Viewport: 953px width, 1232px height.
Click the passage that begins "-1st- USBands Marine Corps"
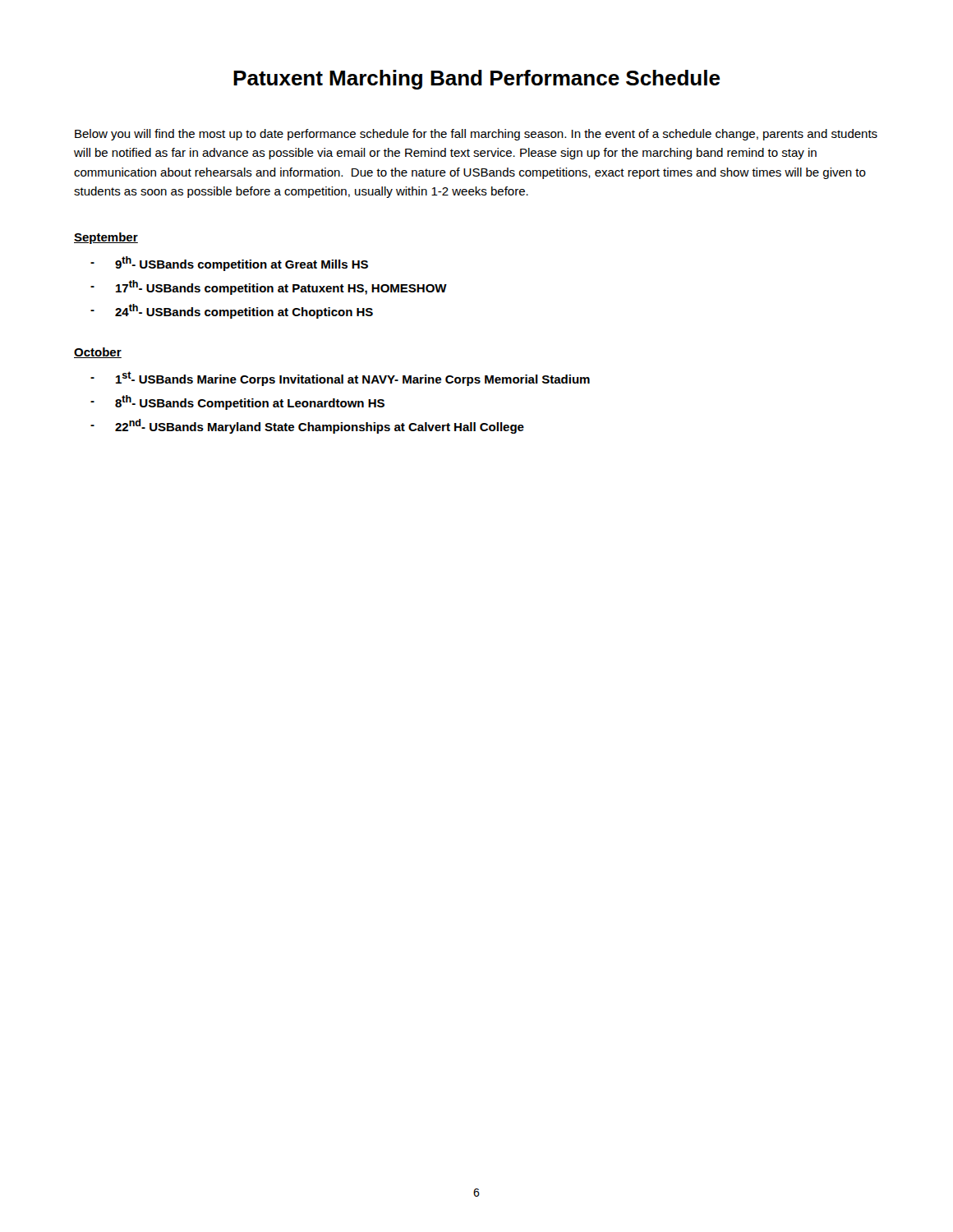(340, 377)
